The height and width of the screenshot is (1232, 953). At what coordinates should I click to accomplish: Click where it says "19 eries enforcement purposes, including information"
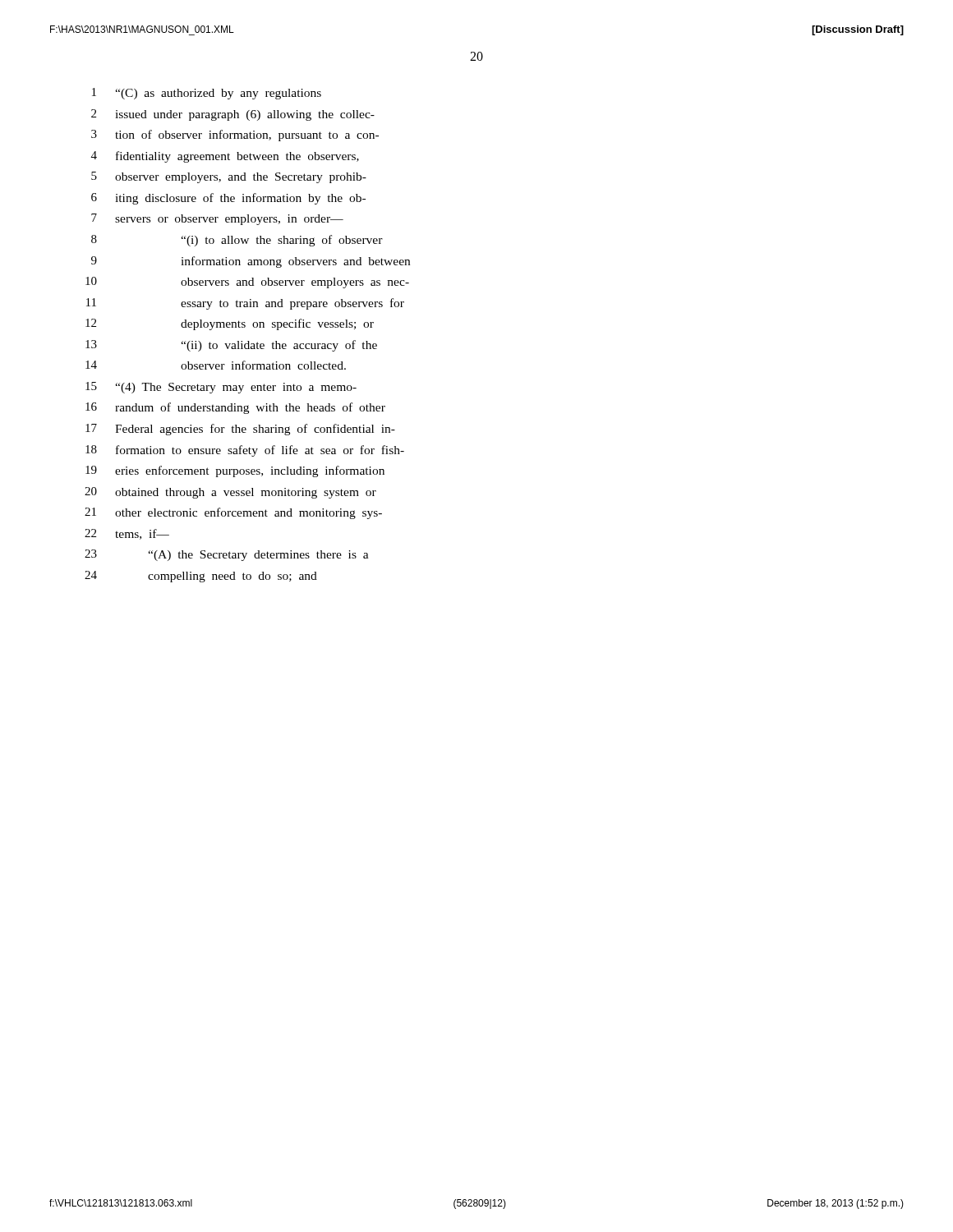click(235, 471)
